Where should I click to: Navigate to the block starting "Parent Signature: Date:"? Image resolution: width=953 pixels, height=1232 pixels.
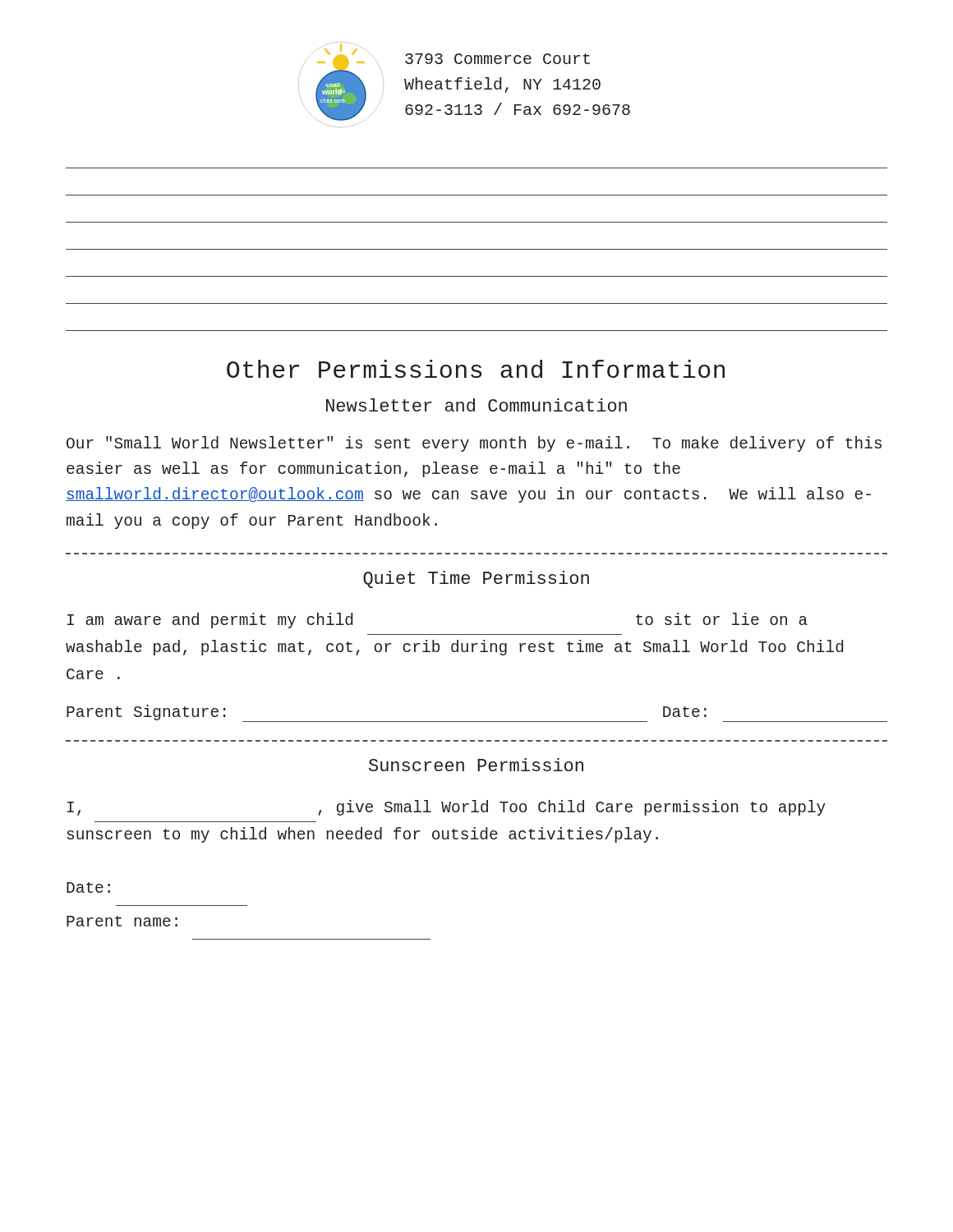point(476,713)
